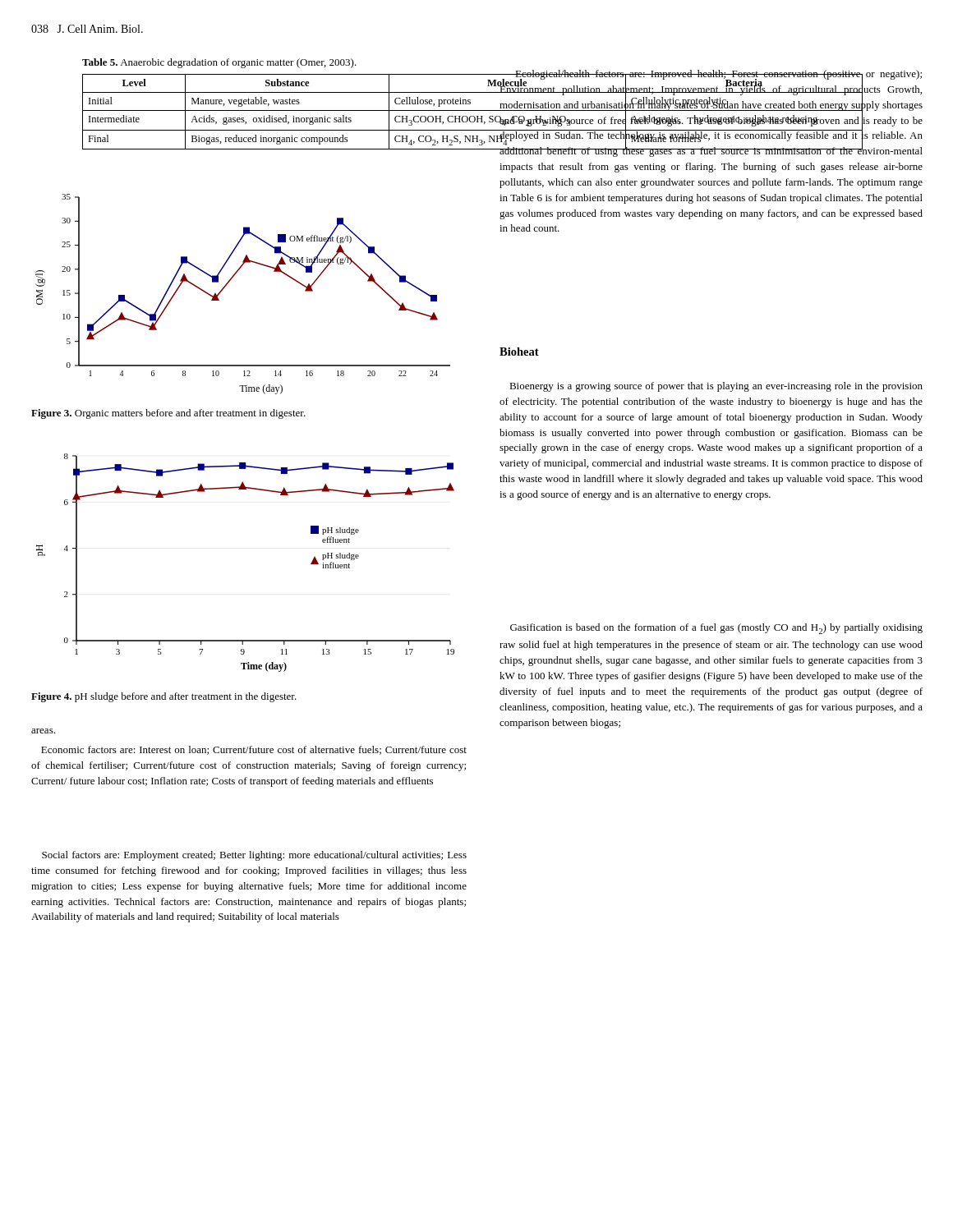This screenshot has height=1232, width=953.
Task: Find the caption on this page that starts "Figure 4. pH sludge before and after treatment"
Action: coord(164,696)
